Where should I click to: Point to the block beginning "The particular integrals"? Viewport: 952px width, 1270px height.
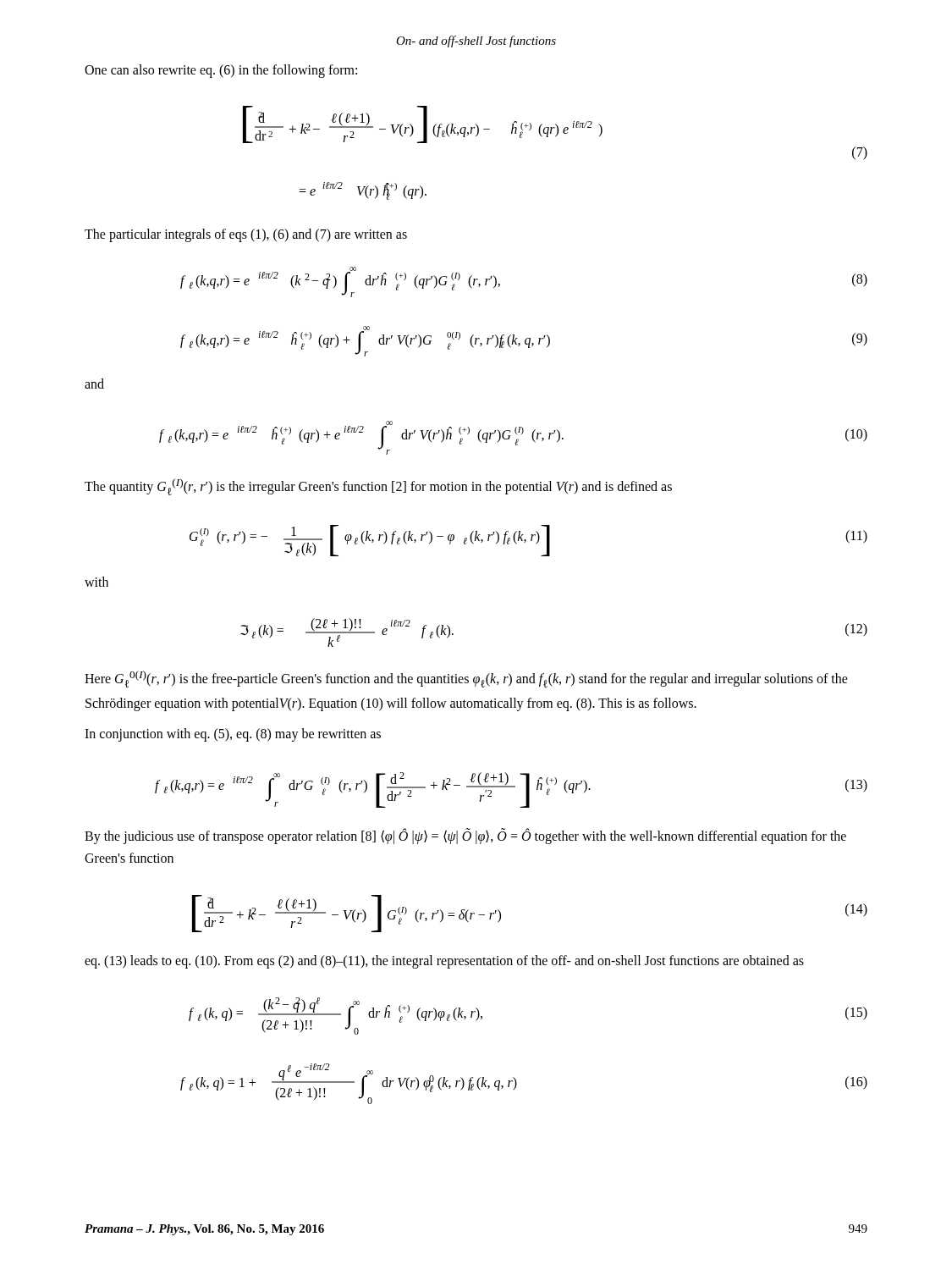pos(246,234)
